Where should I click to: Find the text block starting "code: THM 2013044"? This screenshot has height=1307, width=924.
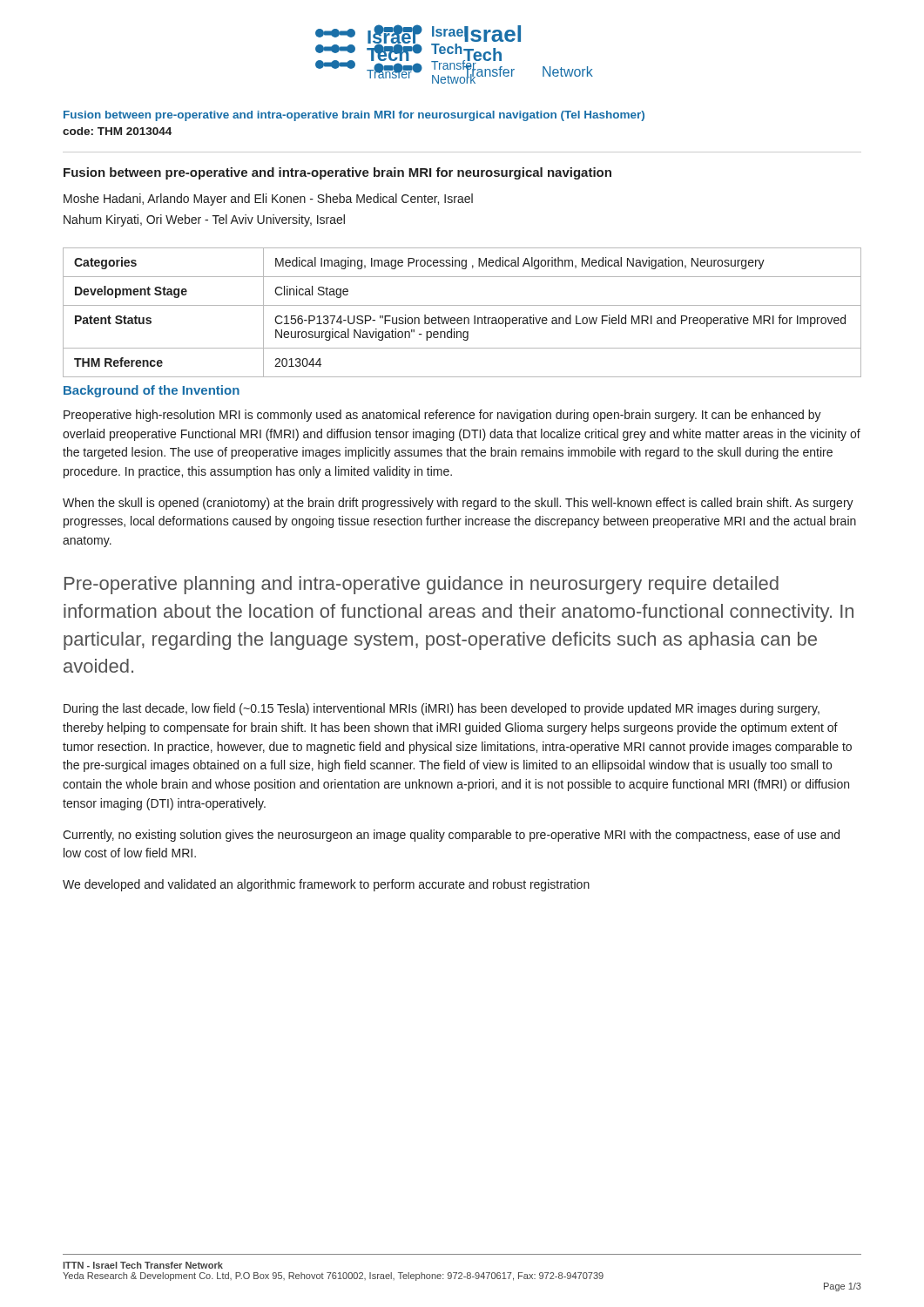[x=117, y=131]
